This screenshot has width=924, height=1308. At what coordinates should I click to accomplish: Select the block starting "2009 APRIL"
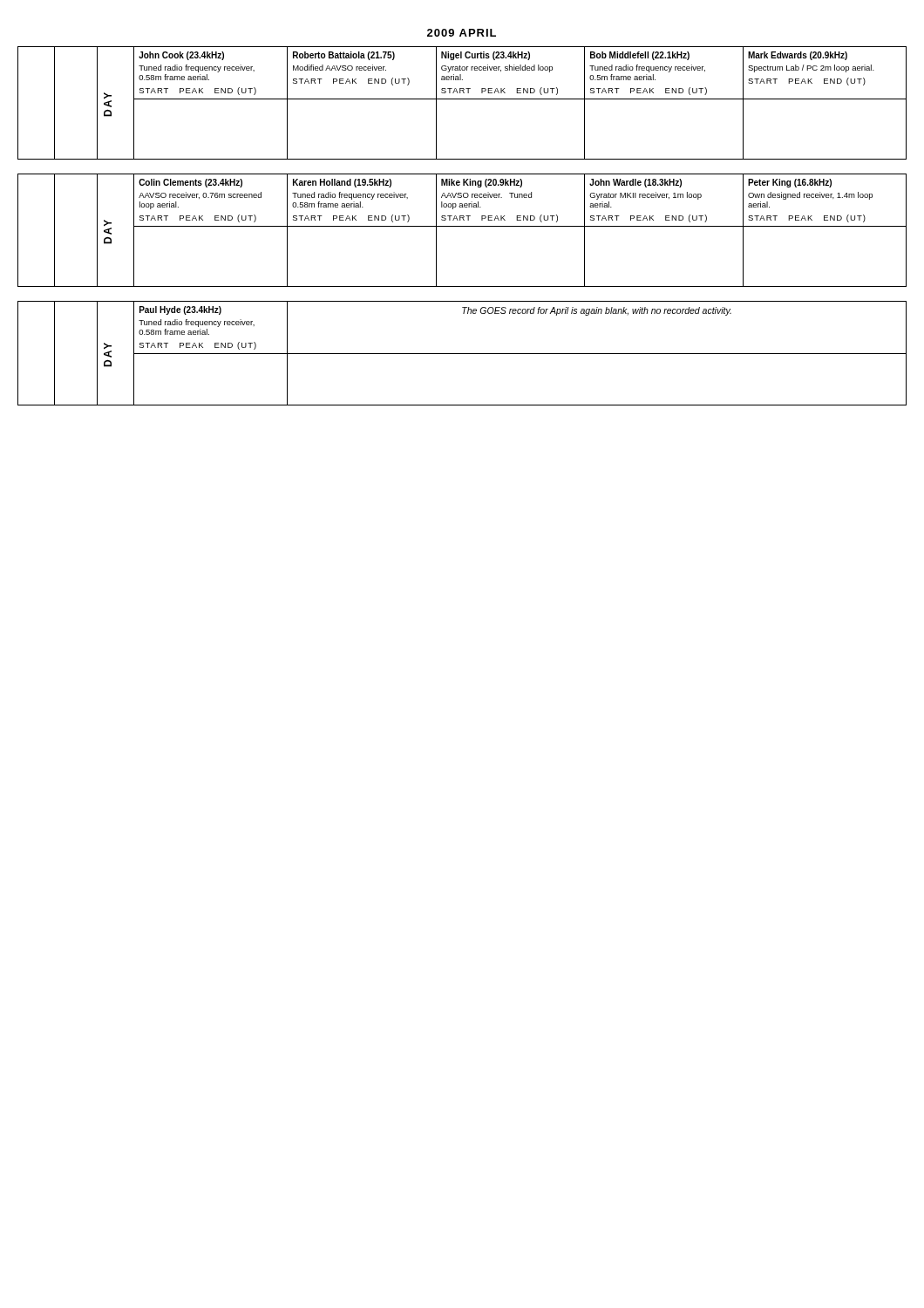[x=462, y=33]
